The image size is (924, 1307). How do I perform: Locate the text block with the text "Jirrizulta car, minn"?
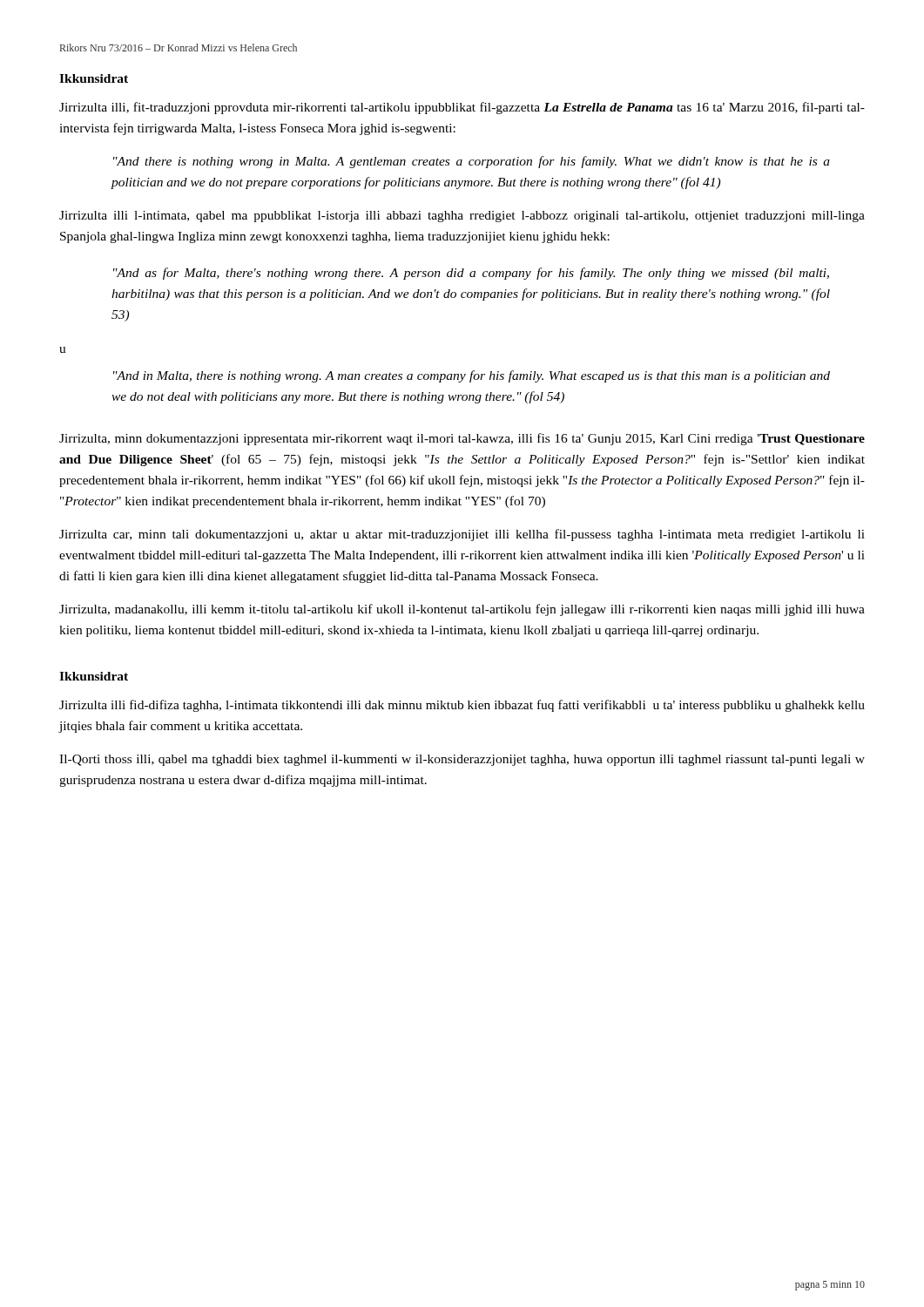462,555
